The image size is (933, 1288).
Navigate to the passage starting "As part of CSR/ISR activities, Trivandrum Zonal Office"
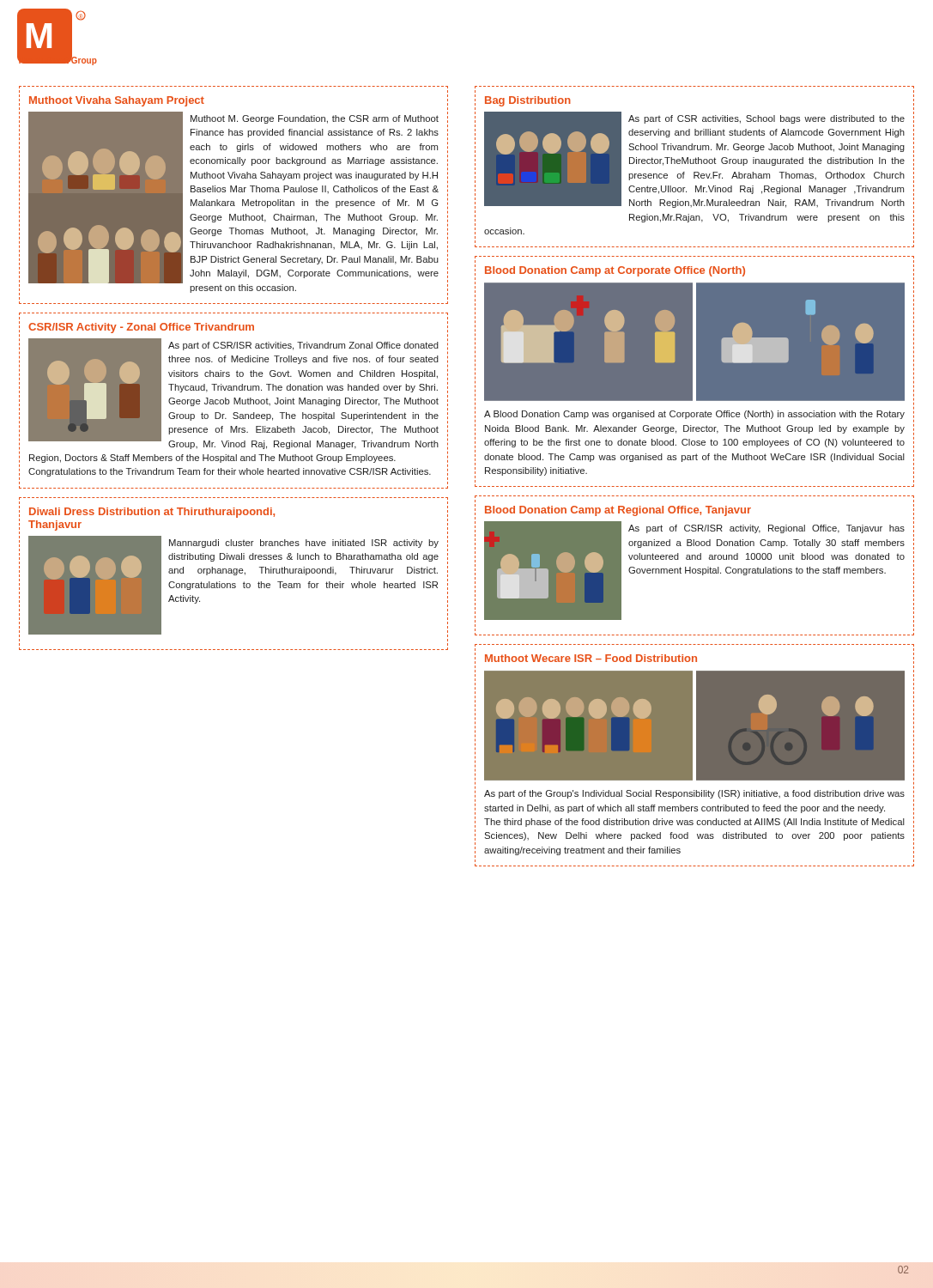(x=233, y=408)
